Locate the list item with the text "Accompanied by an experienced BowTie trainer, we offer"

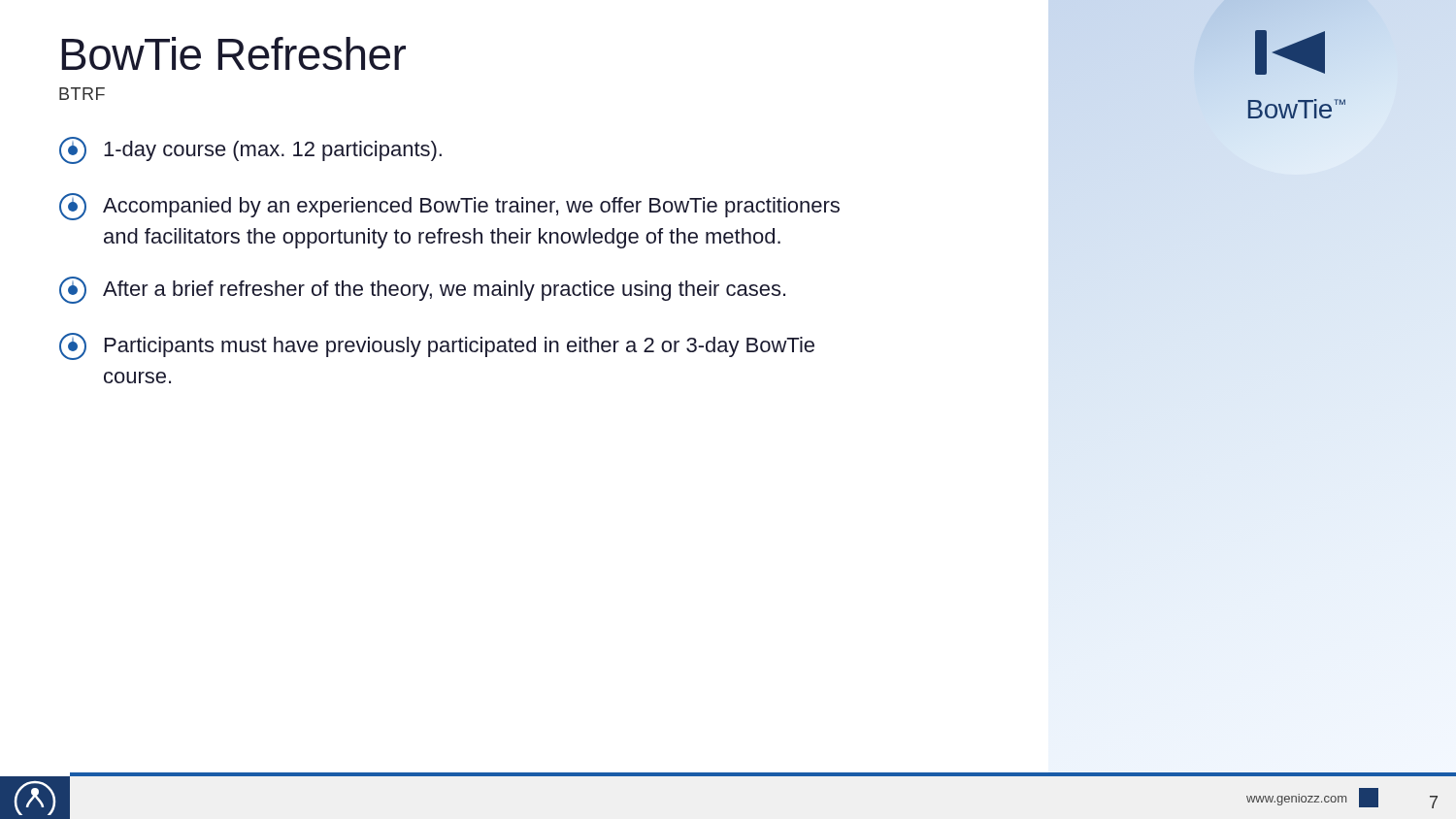(449, 221)
